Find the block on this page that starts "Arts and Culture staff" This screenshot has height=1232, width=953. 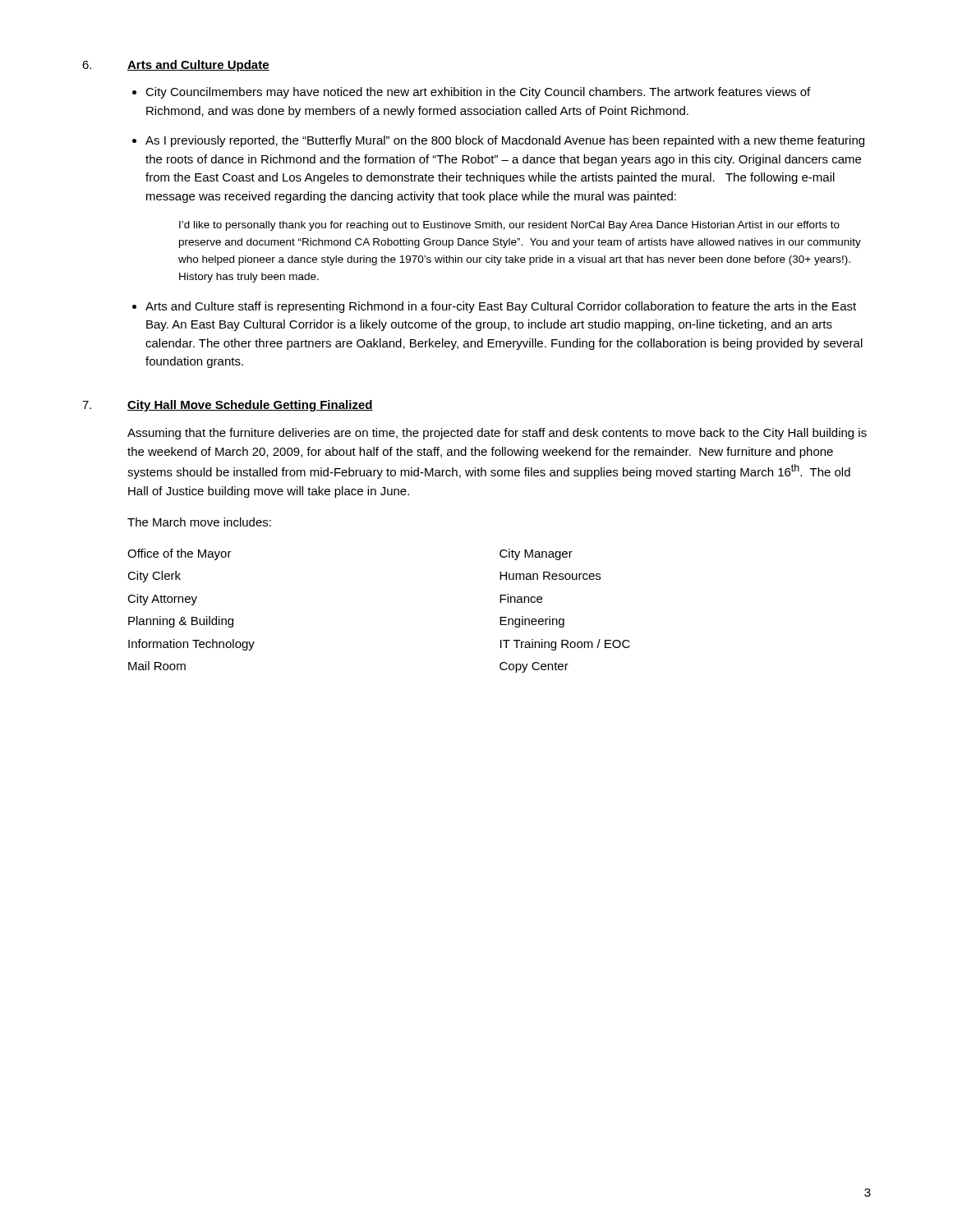pyautogui.click(x=504, y=333)
